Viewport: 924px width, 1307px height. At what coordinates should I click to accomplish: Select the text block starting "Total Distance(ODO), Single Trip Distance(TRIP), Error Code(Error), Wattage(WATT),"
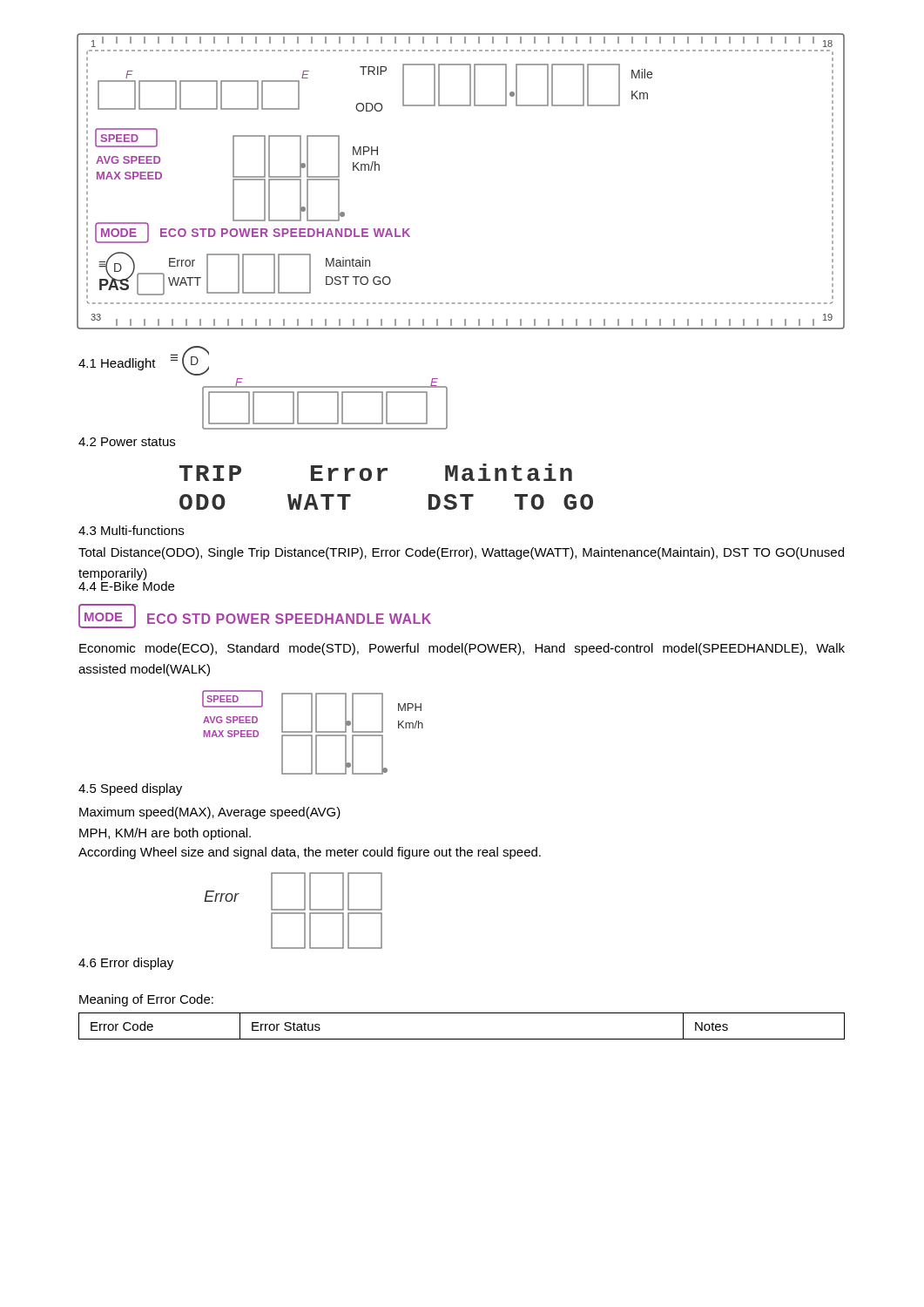462,562
